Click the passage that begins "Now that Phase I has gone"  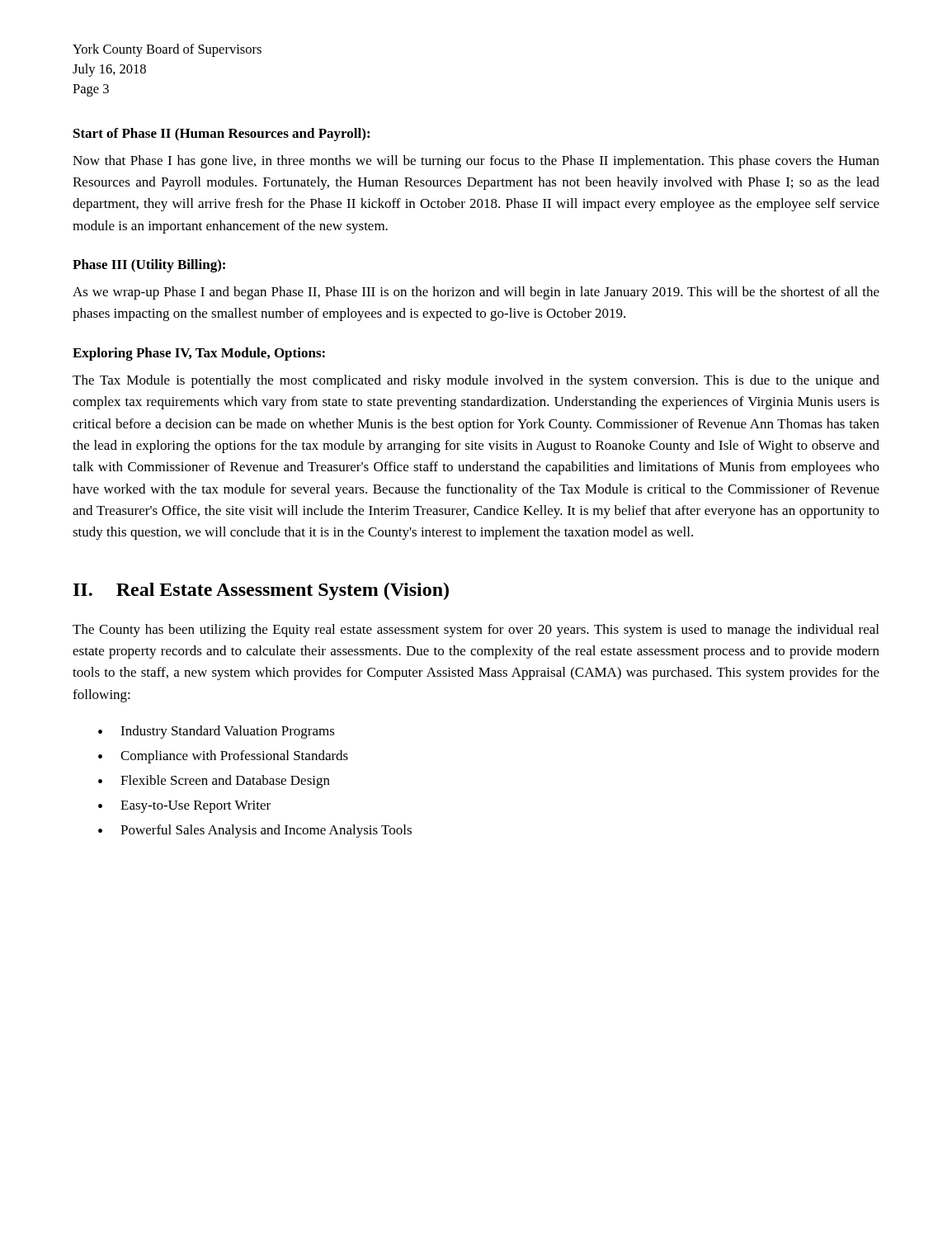[476, 193]
